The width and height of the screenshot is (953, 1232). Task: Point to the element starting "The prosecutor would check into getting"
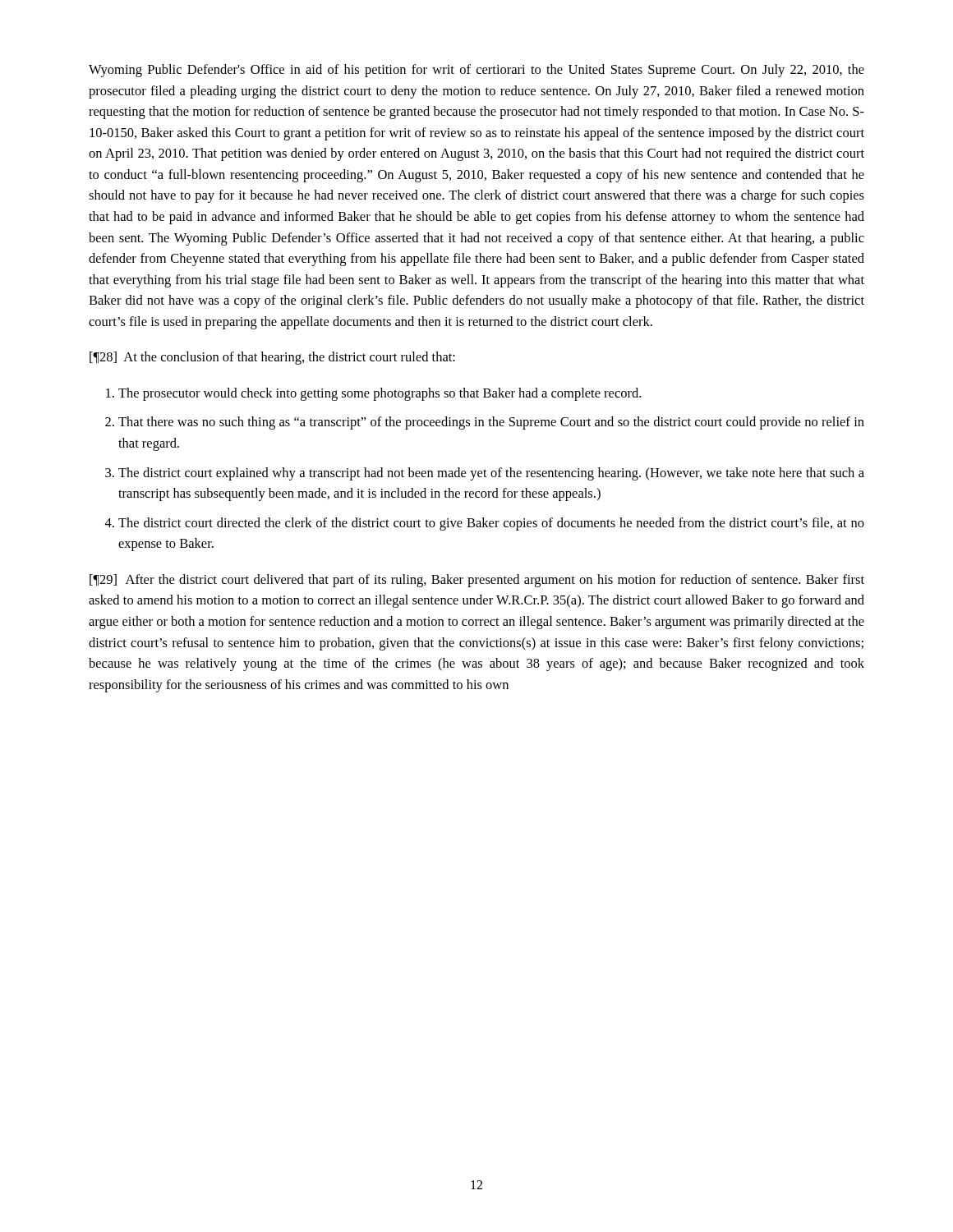[x=380, y=393]
